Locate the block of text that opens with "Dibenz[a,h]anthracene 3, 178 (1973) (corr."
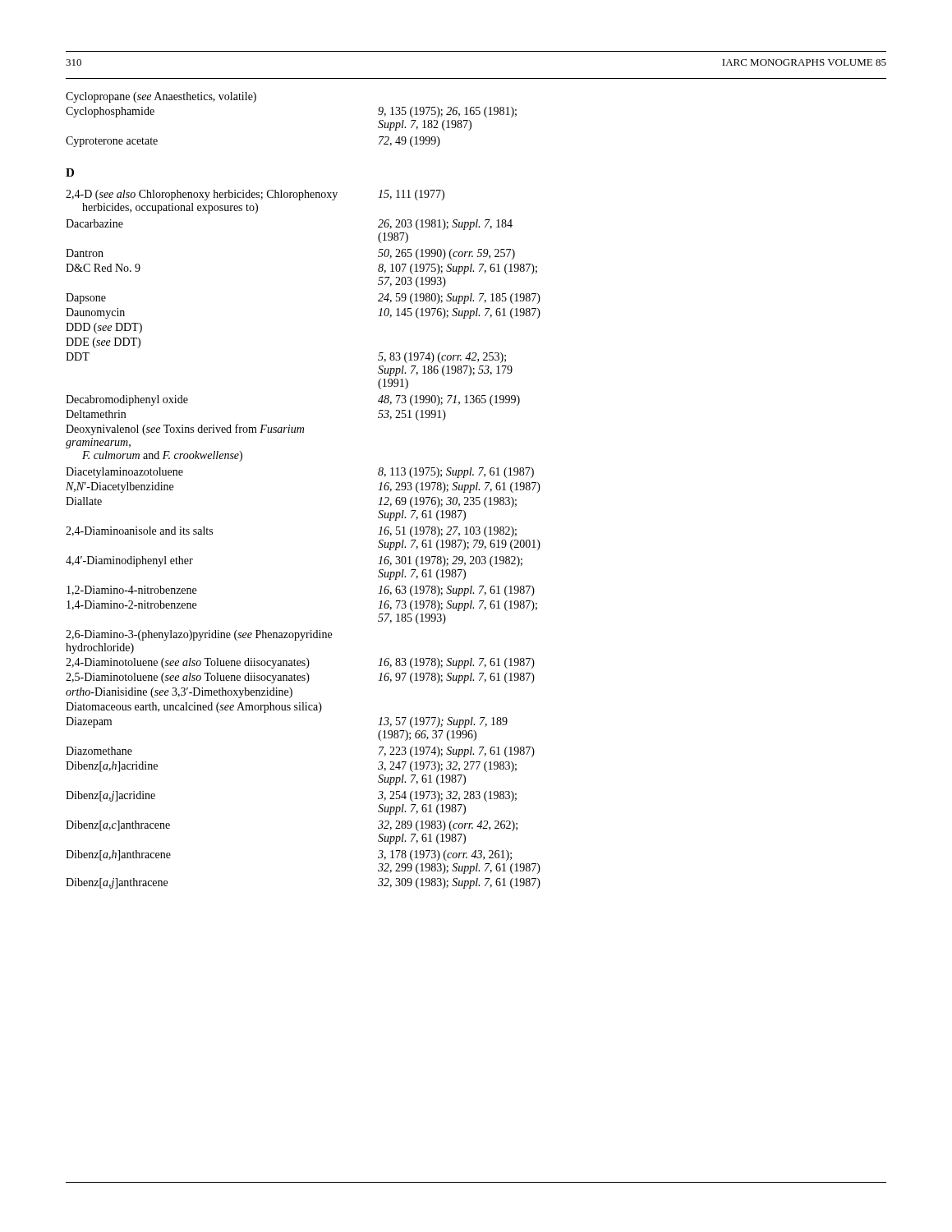 476,862
